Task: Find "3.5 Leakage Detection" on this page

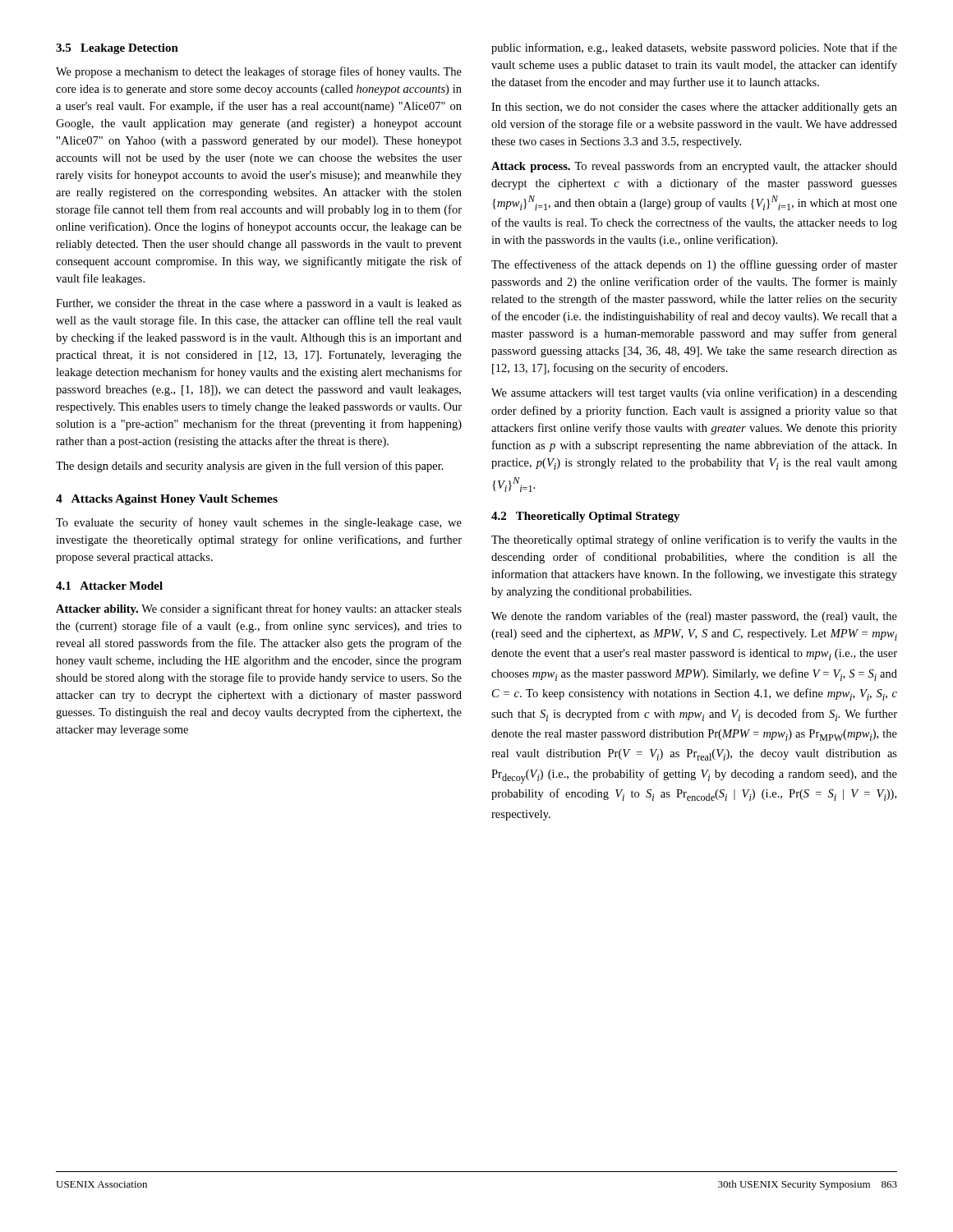Action: tap(117, 49)
